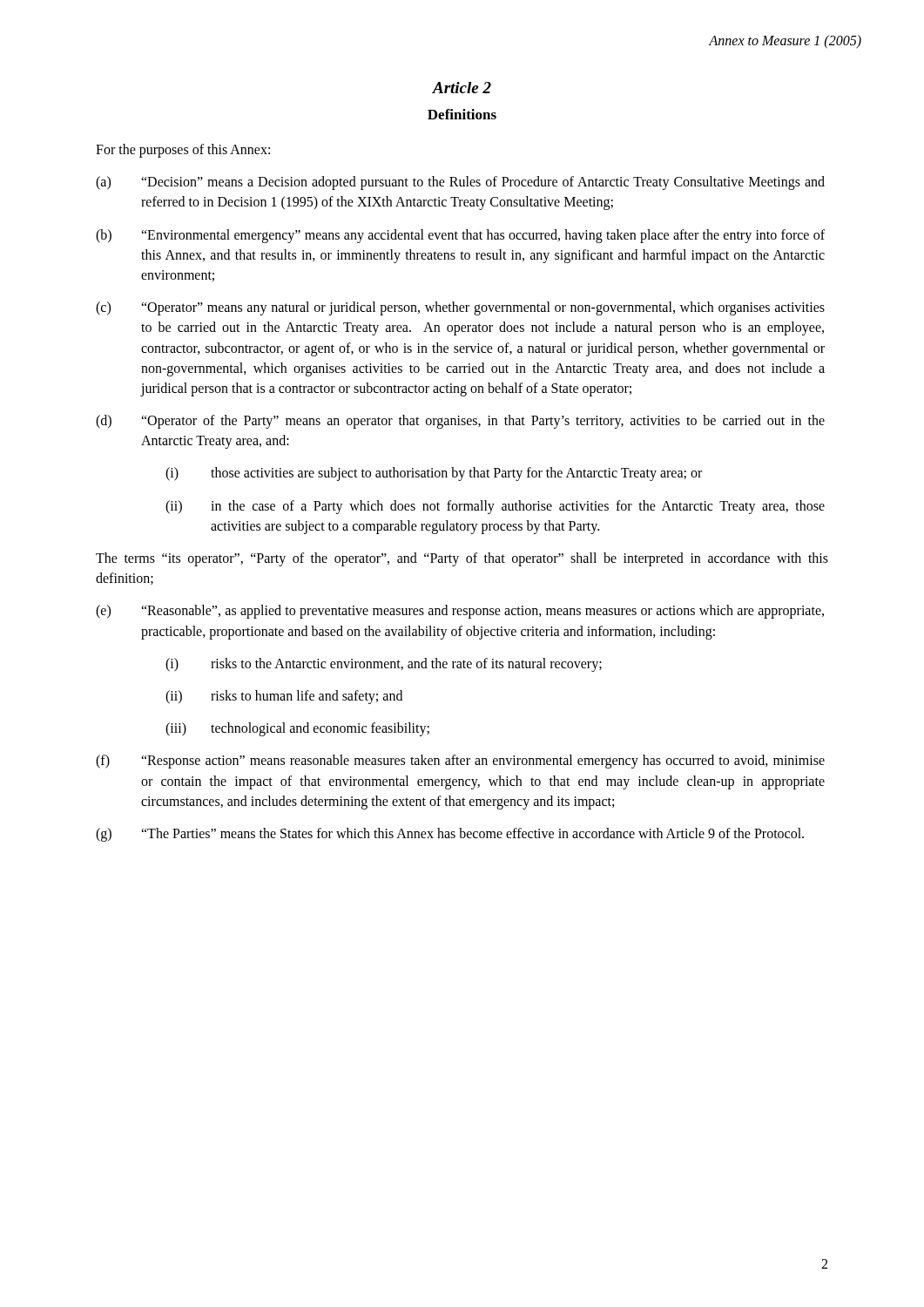
Task: Locate the block of text that opens with "(f)“Response action” means reasonable measures taken"
Action: click(460, 781)
